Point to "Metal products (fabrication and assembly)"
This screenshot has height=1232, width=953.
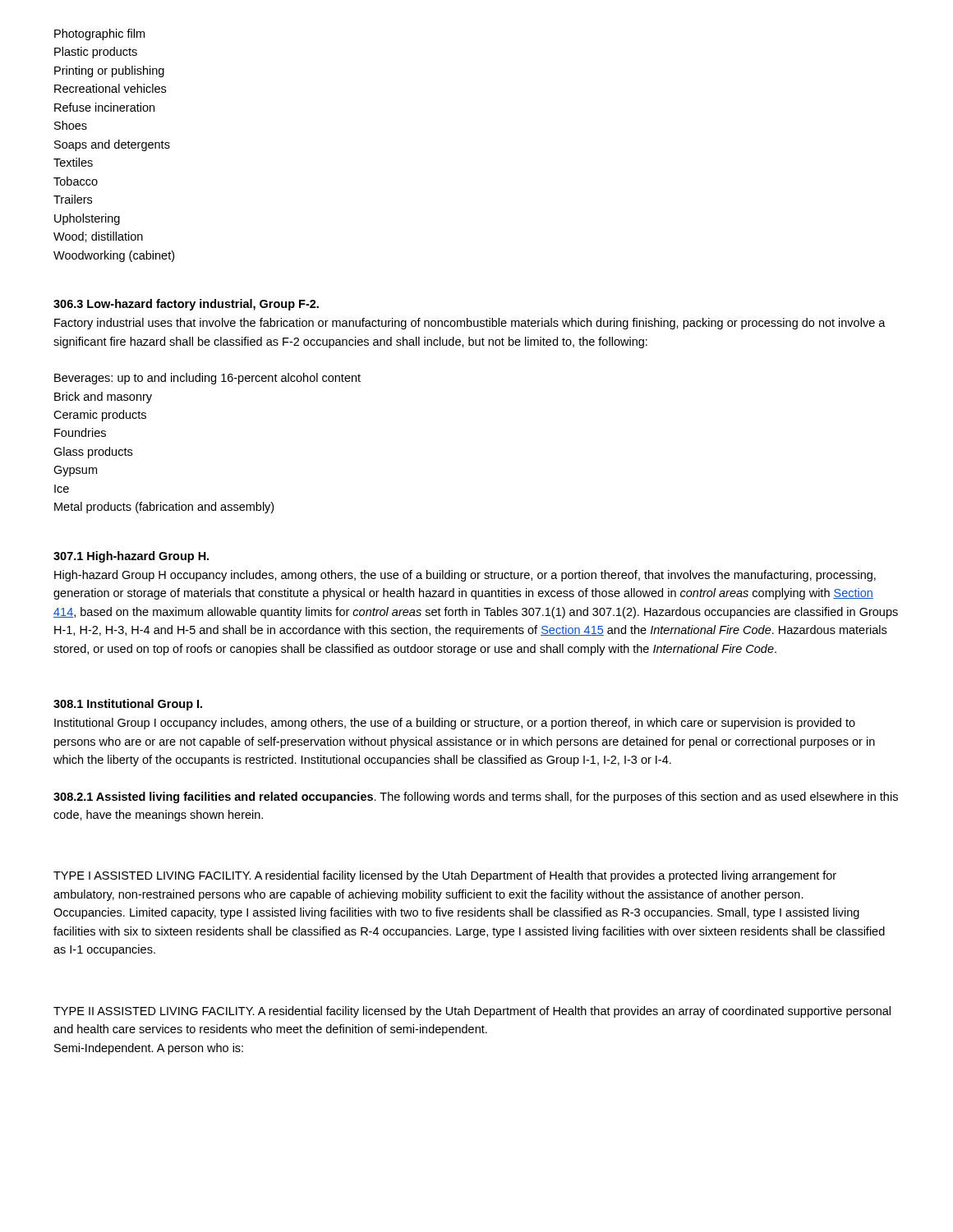[164, 507]
